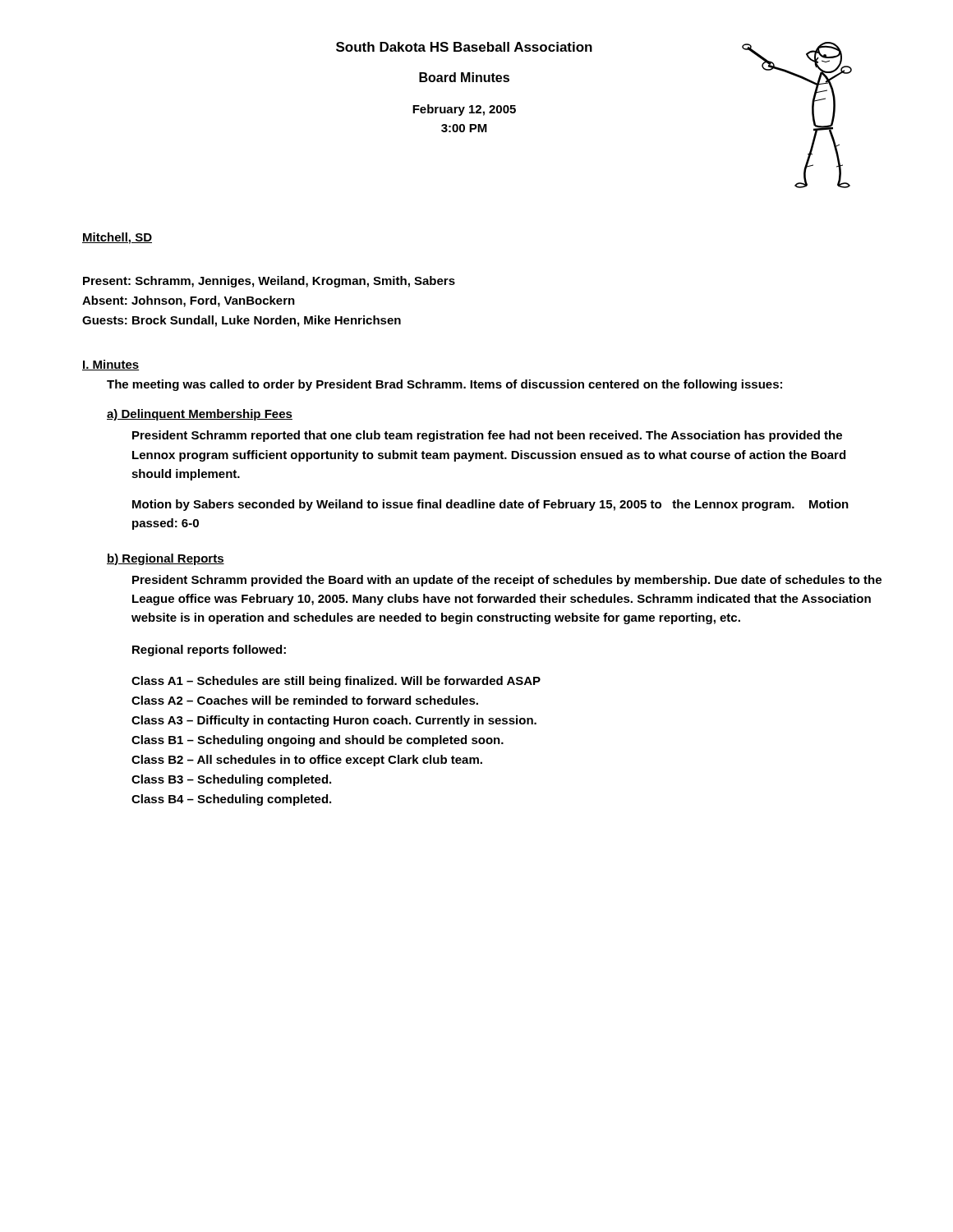Locate the block of text that opens with "Motion by Sabers seconded by Weiland"
953x1232 pixels.
point(490,513)
